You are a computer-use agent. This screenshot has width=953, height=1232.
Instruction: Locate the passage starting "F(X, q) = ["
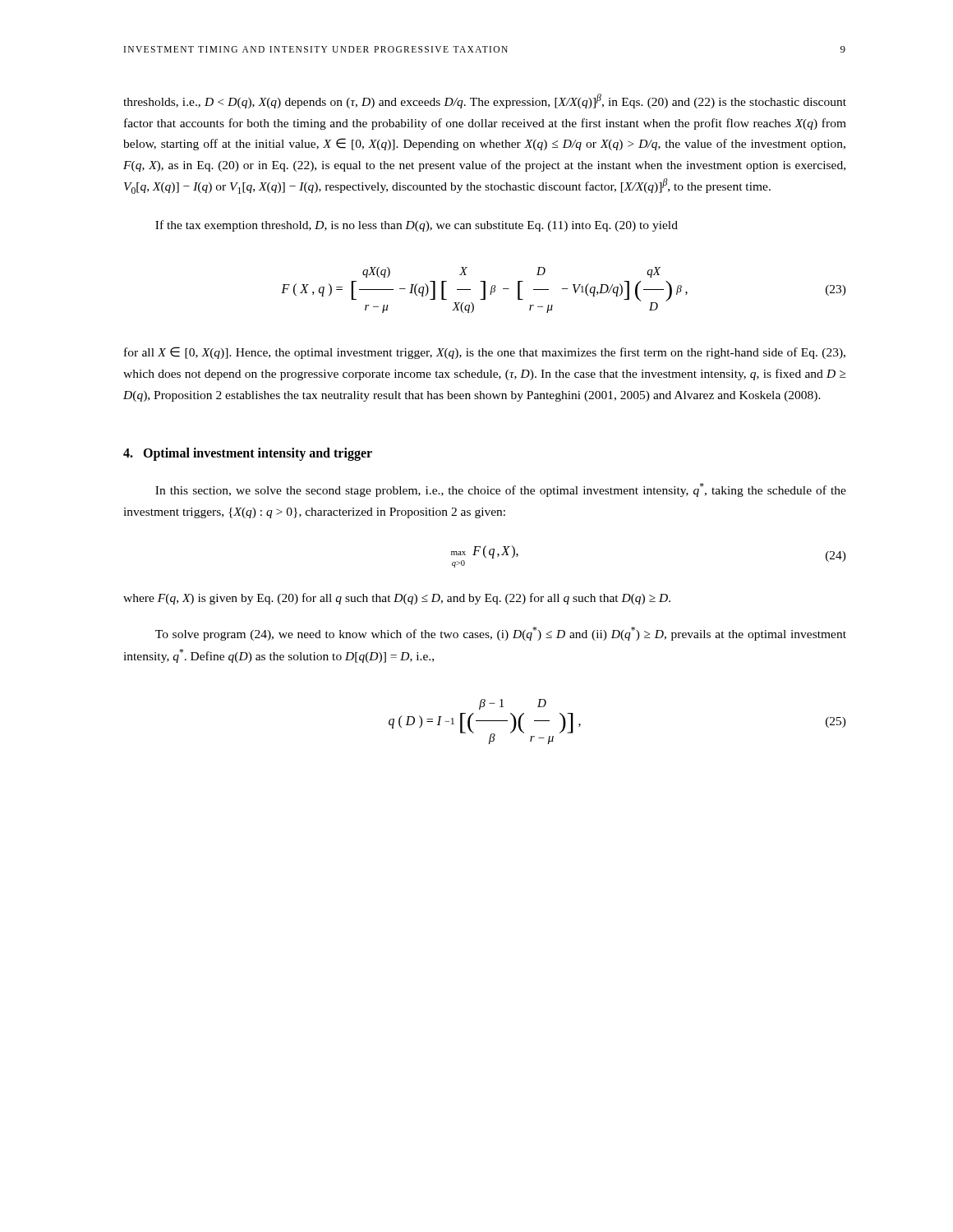tap(564, 289)
